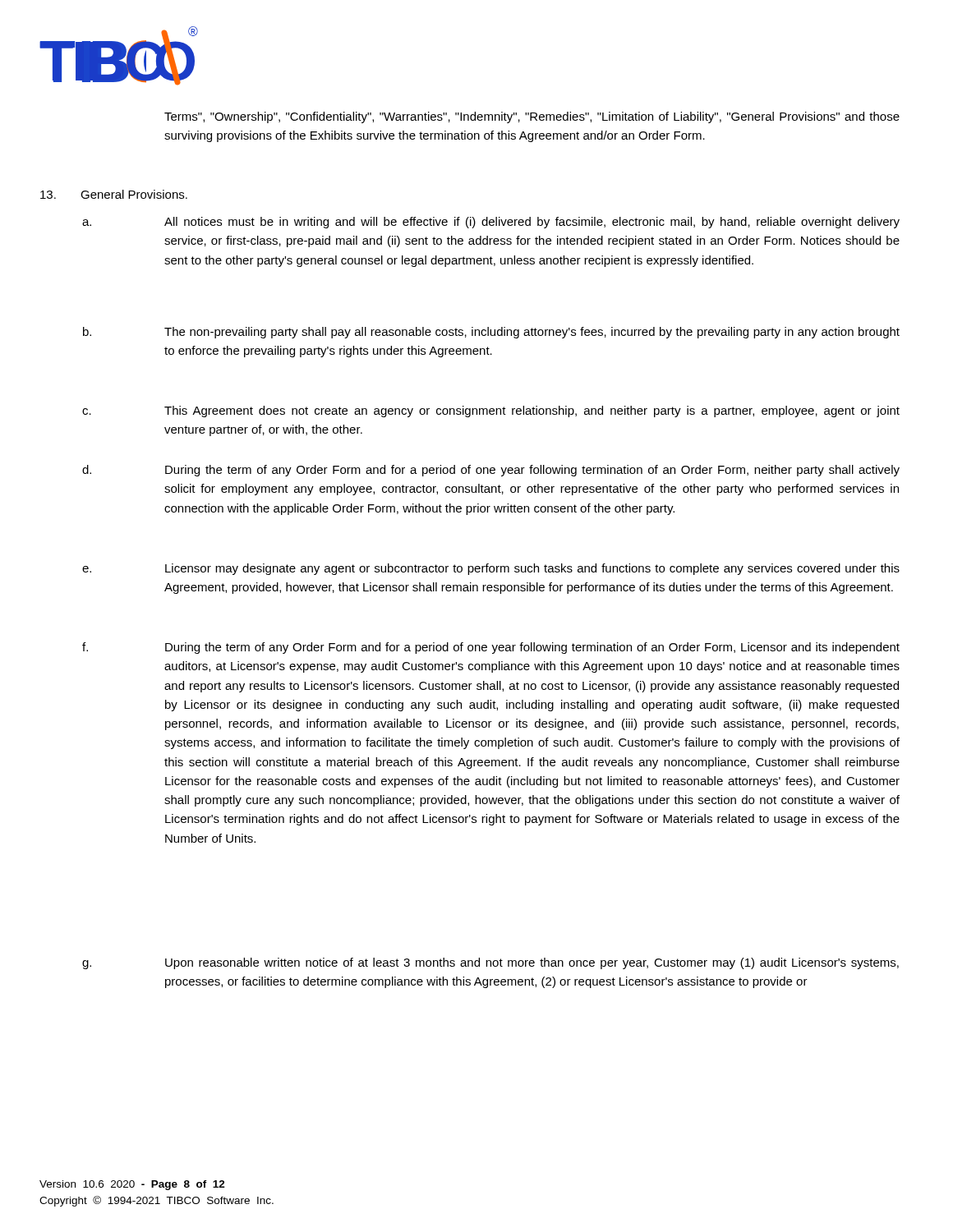Locate the logo
953x1232 pixels.
93,61
